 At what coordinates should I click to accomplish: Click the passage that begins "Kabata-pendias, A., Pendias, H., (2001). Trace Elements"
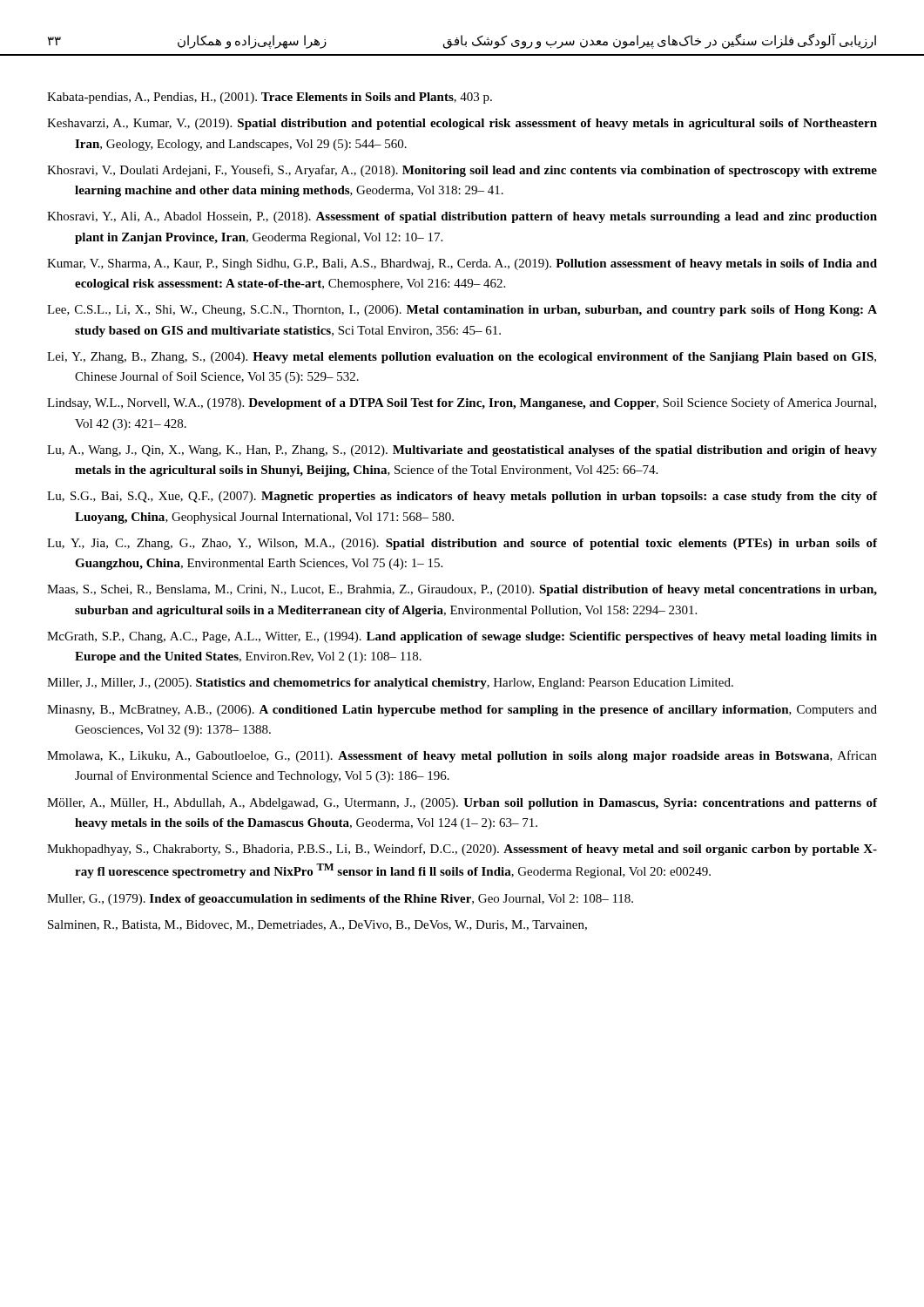[x=270, y=97]
